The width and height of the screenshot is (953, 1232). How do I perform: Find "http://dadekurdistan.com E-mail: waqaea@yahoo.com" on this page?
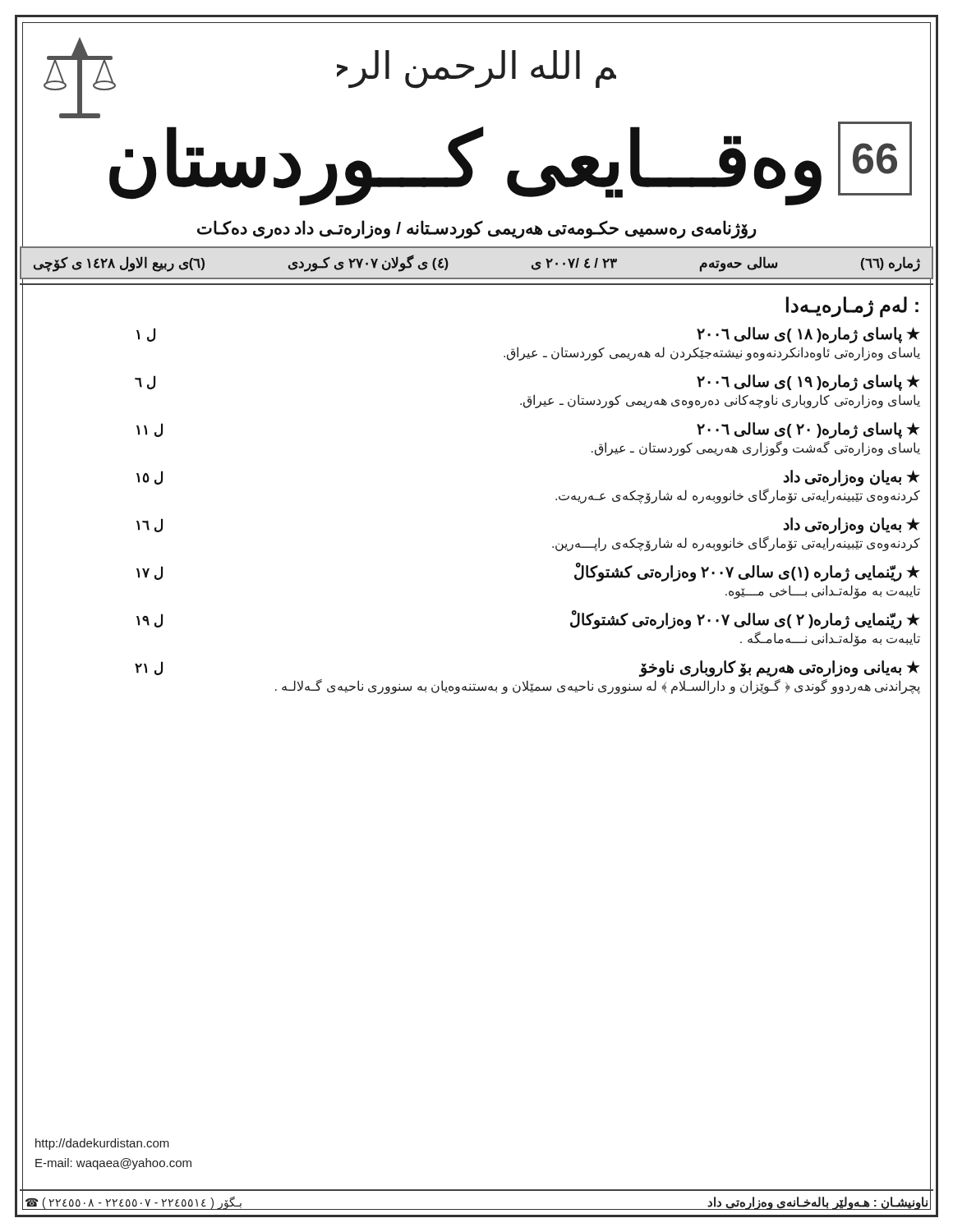click(x=113, y=1153)
